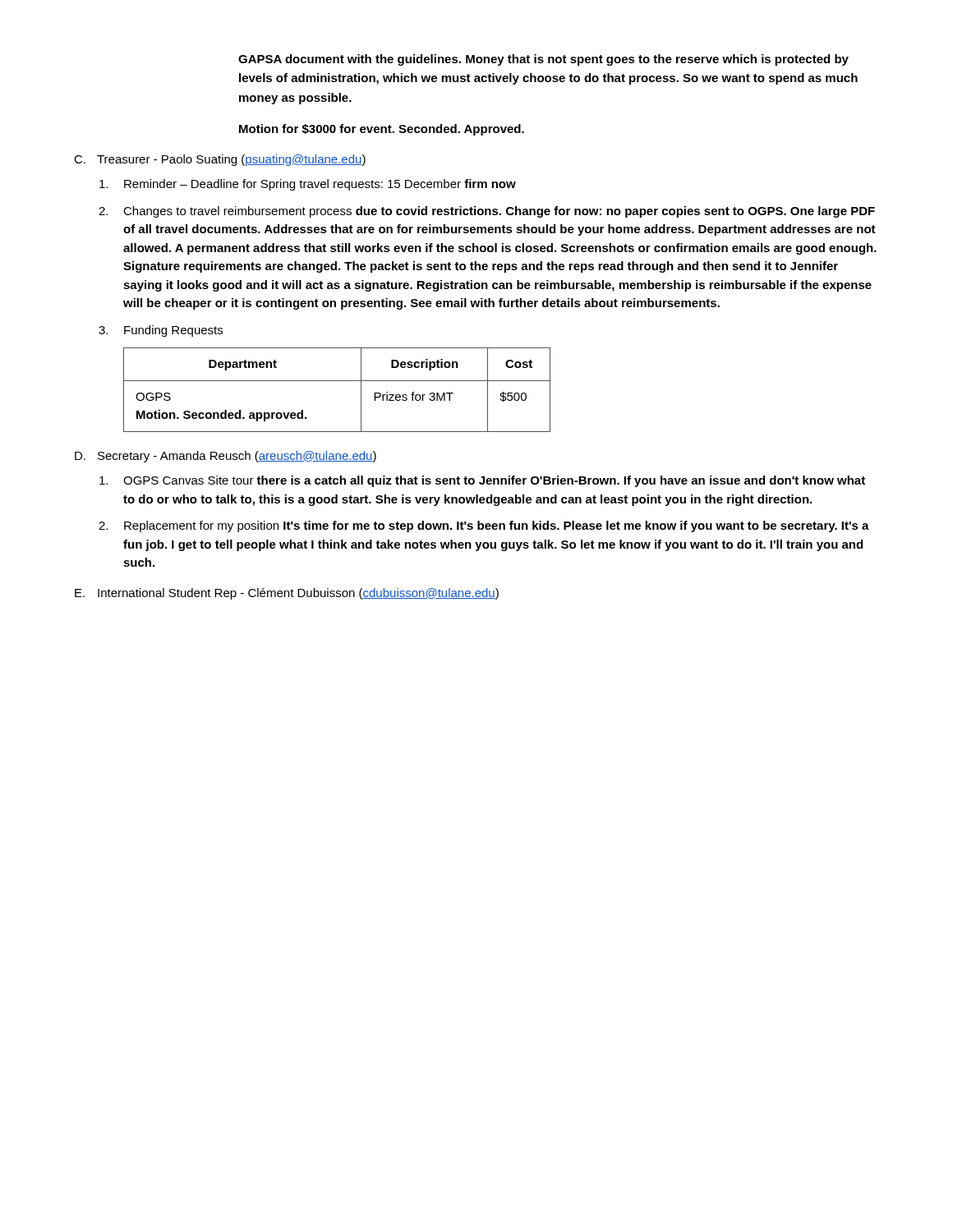The image size is (953, 1232).
Task: Locate the list item that says "2. Changes to"
Action: tap(489, 257)
